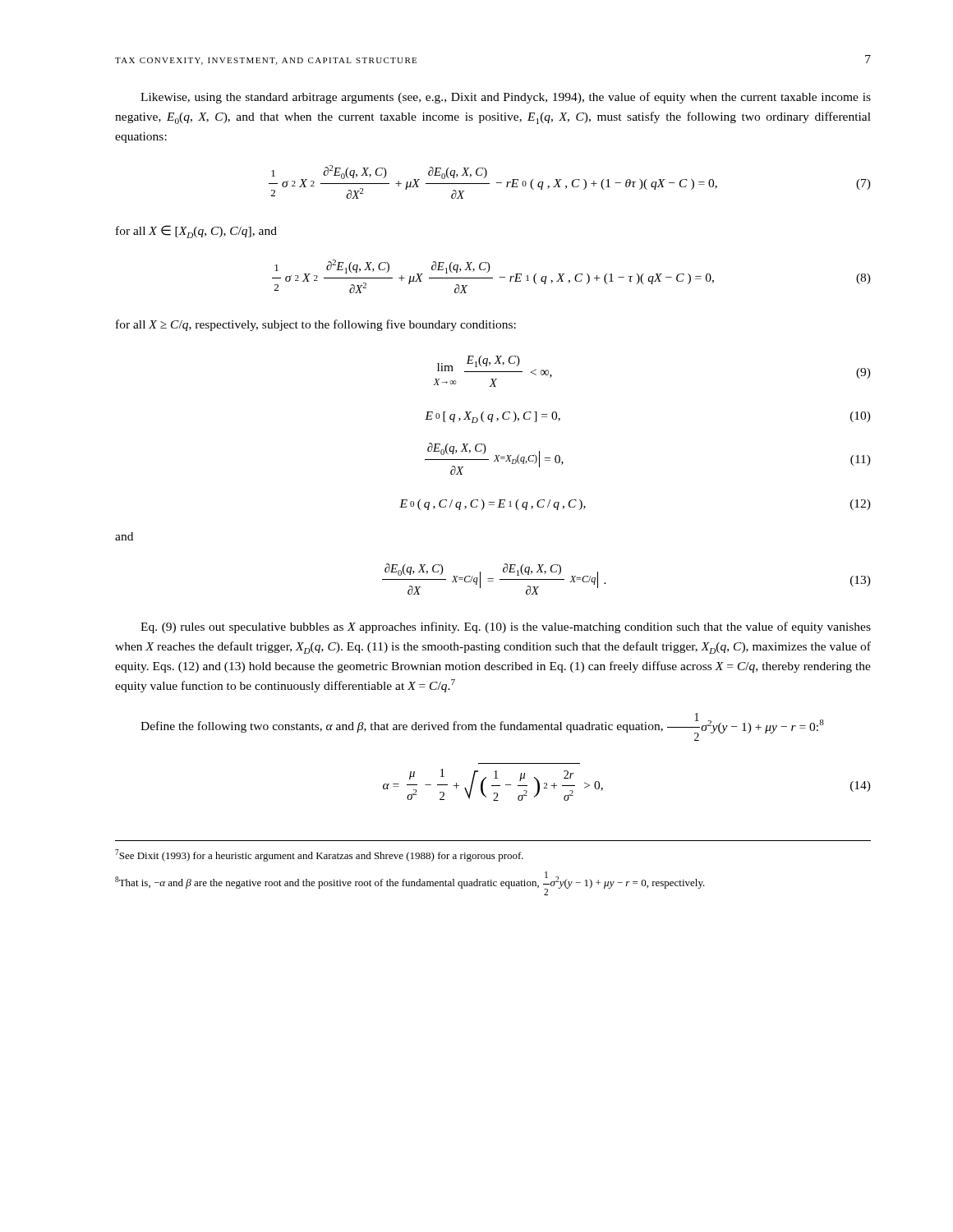
Task: Select the formula that reads "E0[q, XD(q, C), C] = 0, (10)"
Action: (492, 417)
